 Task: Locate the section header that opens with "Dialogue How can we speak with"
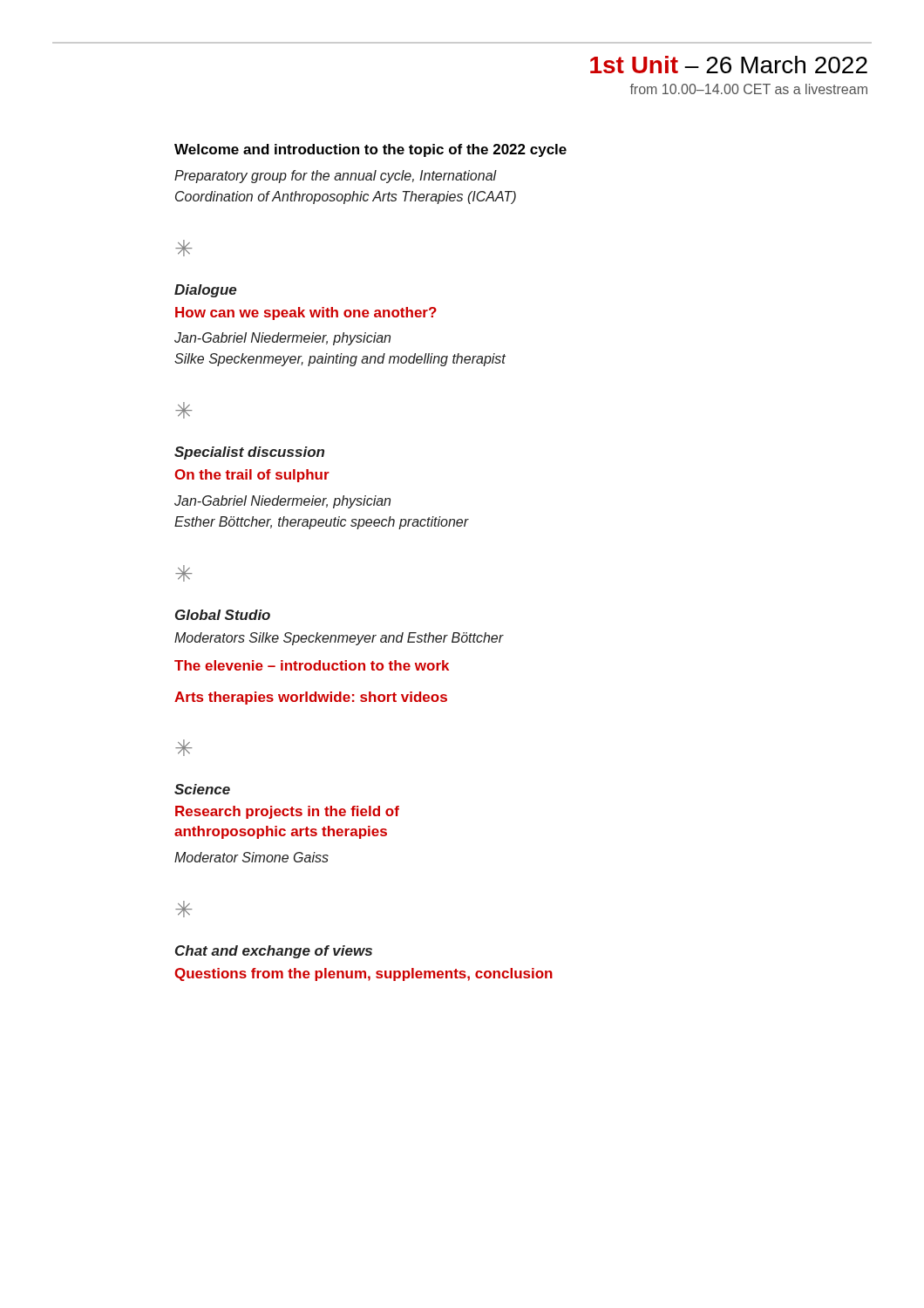[205, 291]
